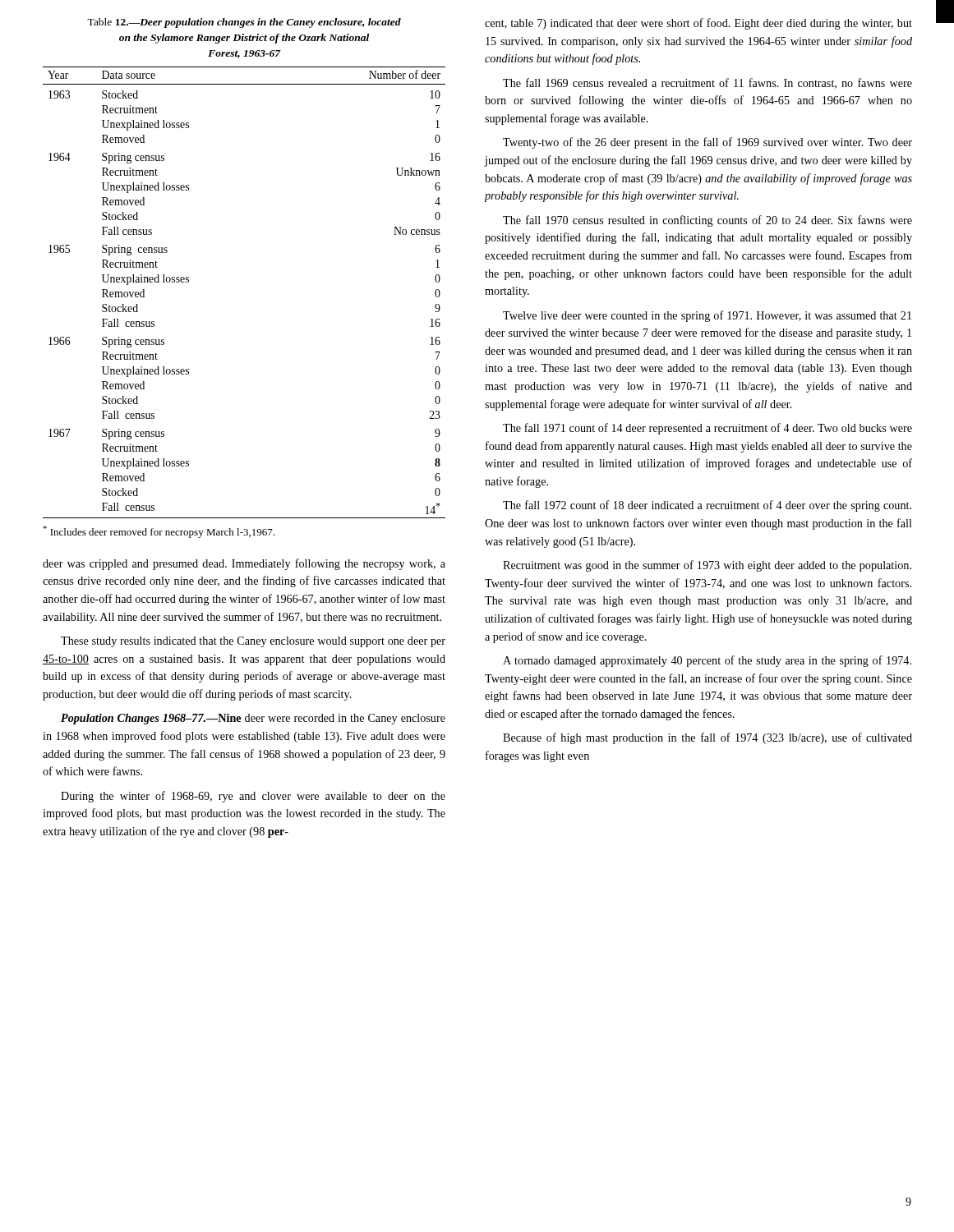The image size is (954, 1232).
Task: Point to the block starting "Includes deer removed"
Action: pos(159,531)
